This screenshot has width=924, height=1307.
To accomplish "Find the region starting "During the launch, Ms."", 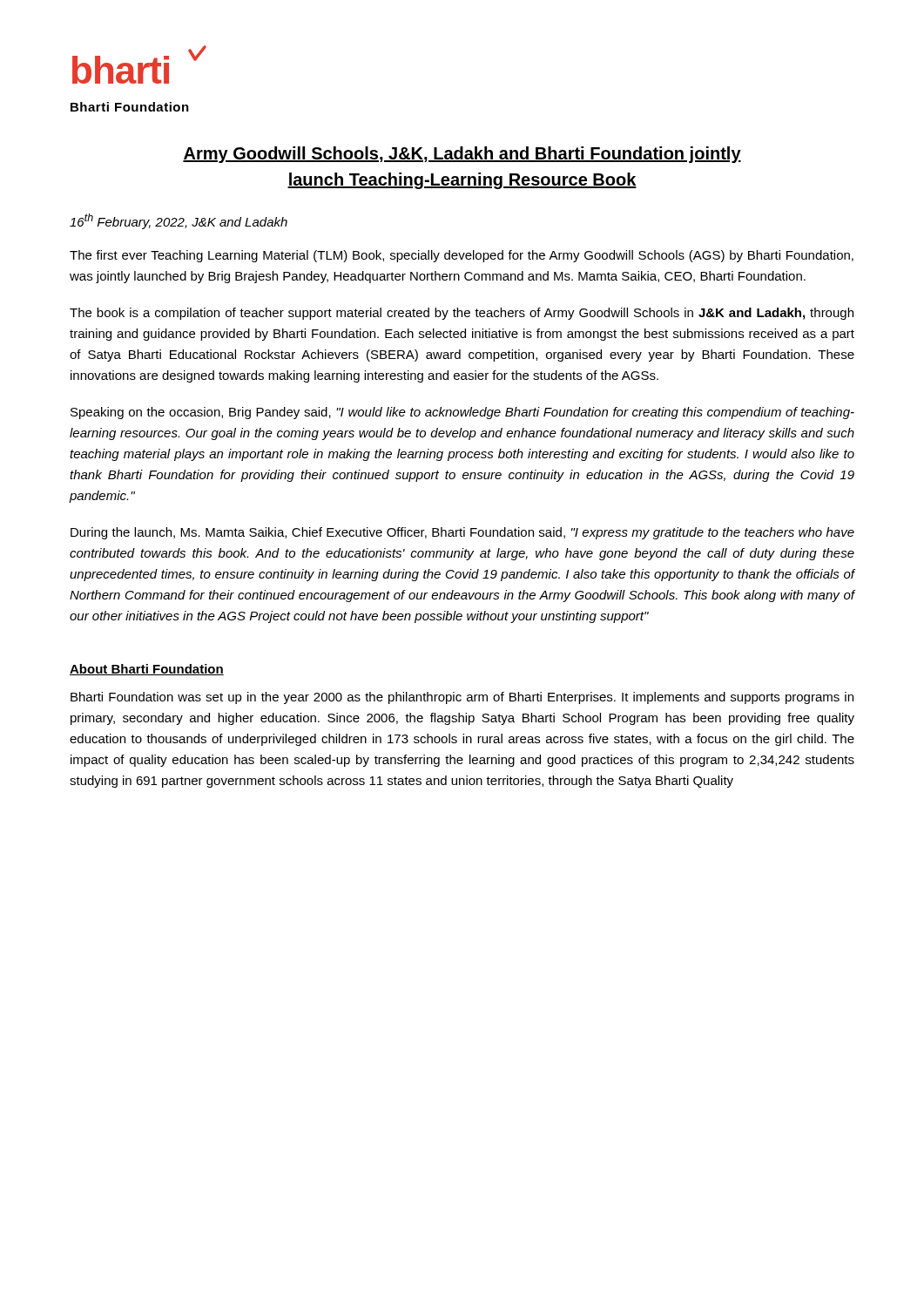I will pos(462,574).
